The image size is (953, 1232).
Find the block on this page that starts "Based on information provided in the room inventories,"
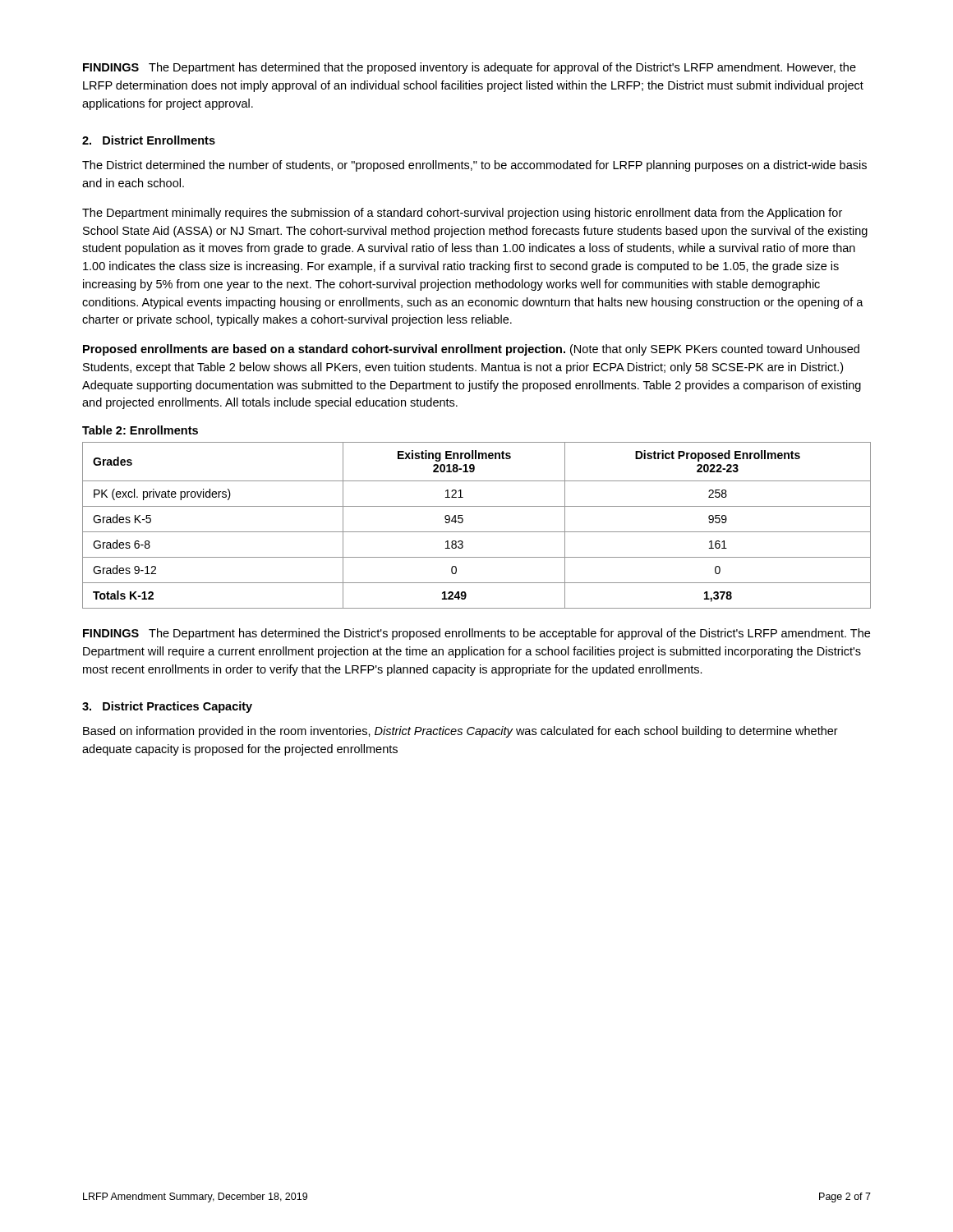[x=460, y=740]
